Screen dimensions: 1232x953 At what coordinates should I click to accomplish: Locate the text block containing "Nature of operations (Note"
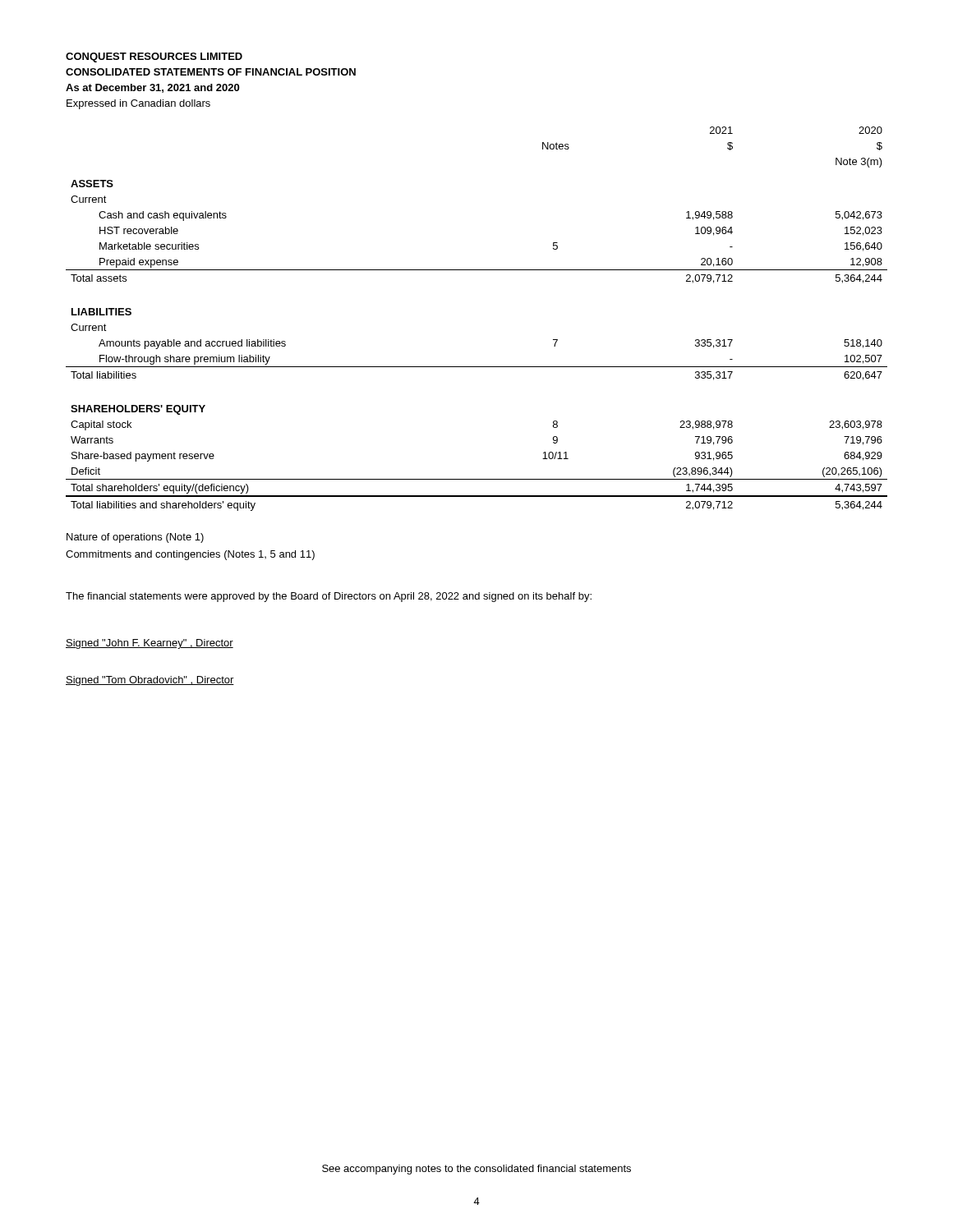pyautogui.click(x=190, y=546)
